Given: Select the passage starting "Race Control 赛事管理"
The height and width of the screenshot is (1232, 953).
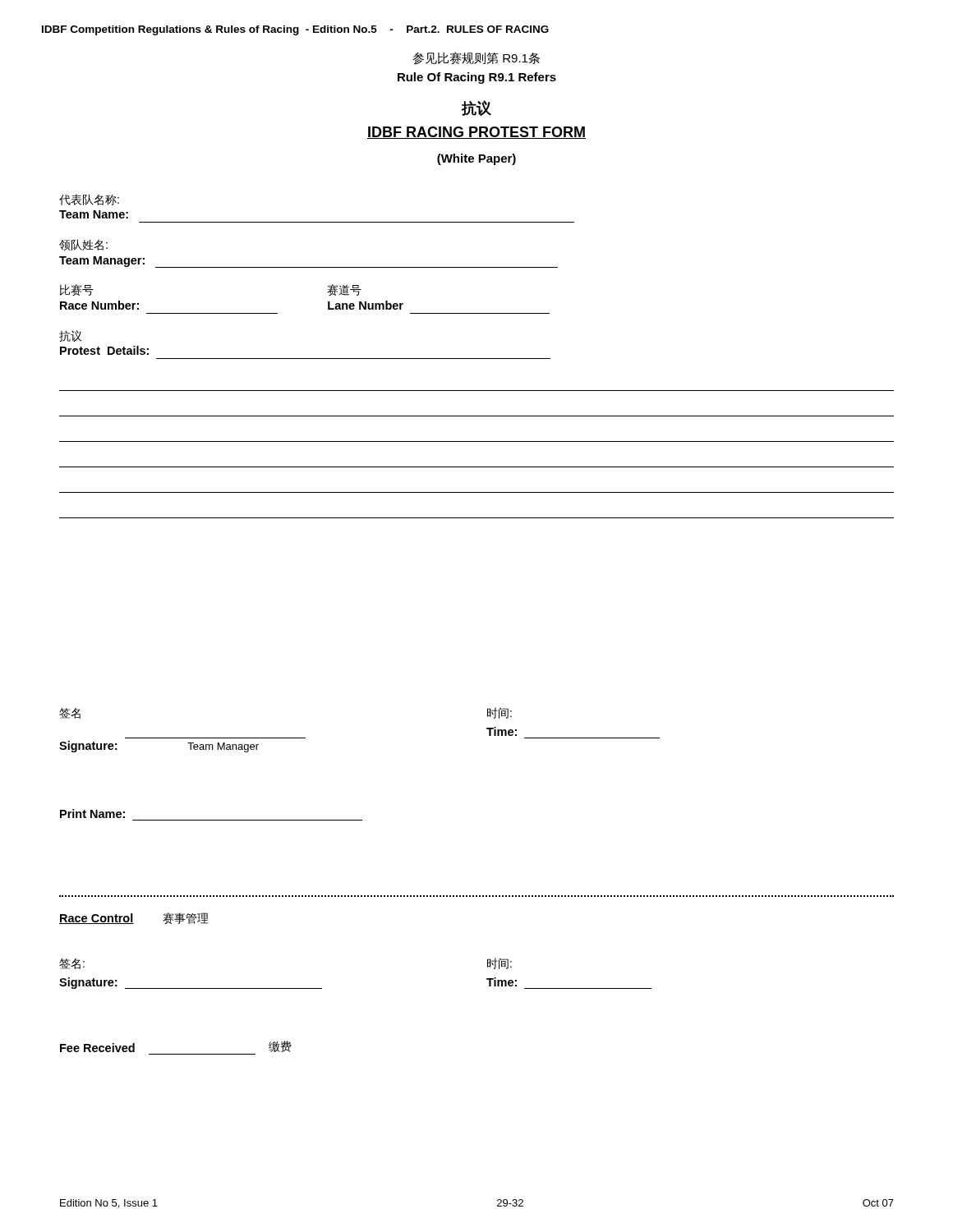Looking at the screenshot, I should coord(134,918).
